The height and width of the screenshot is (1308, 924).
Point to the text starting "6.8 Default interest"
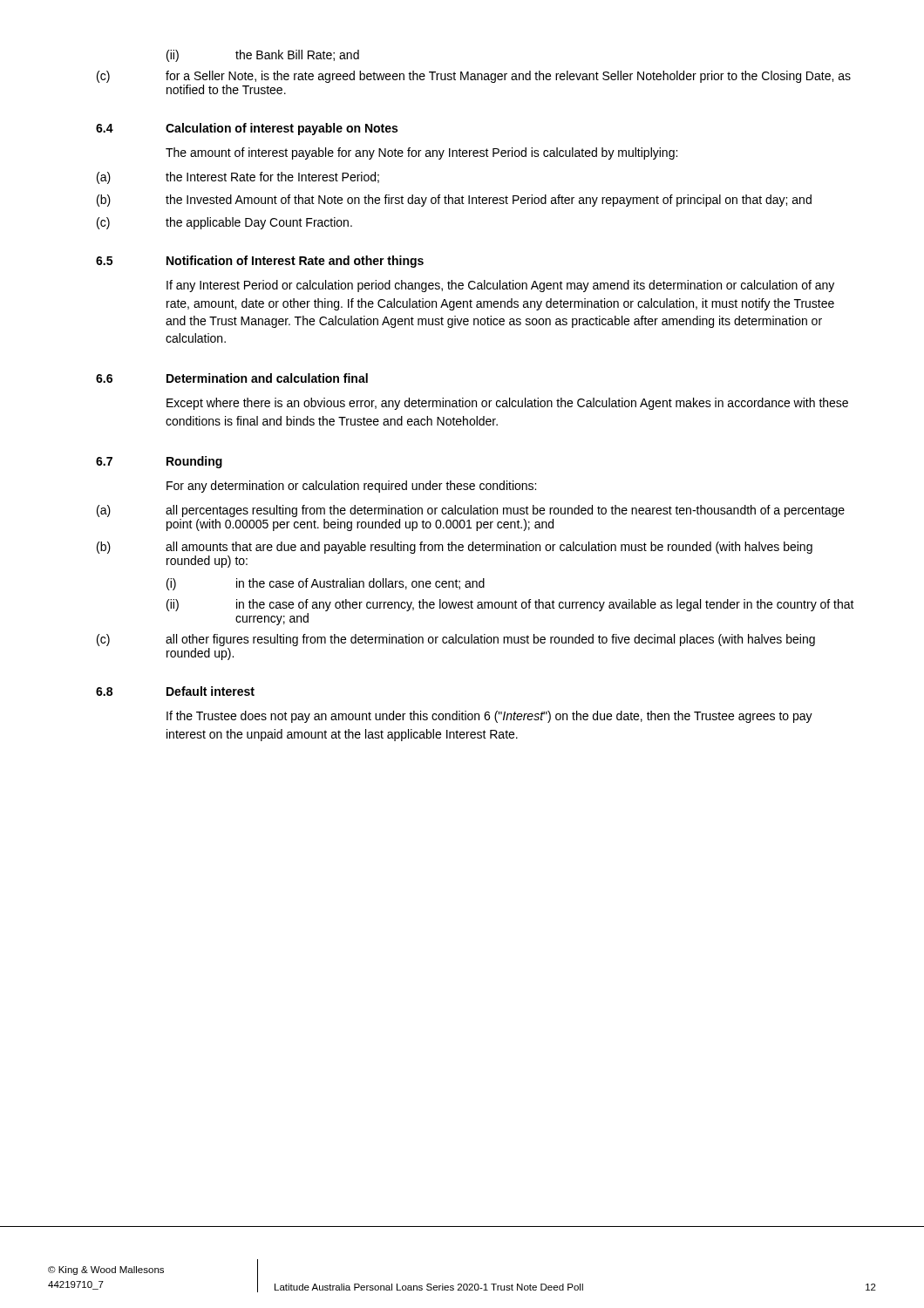point(175,692)
